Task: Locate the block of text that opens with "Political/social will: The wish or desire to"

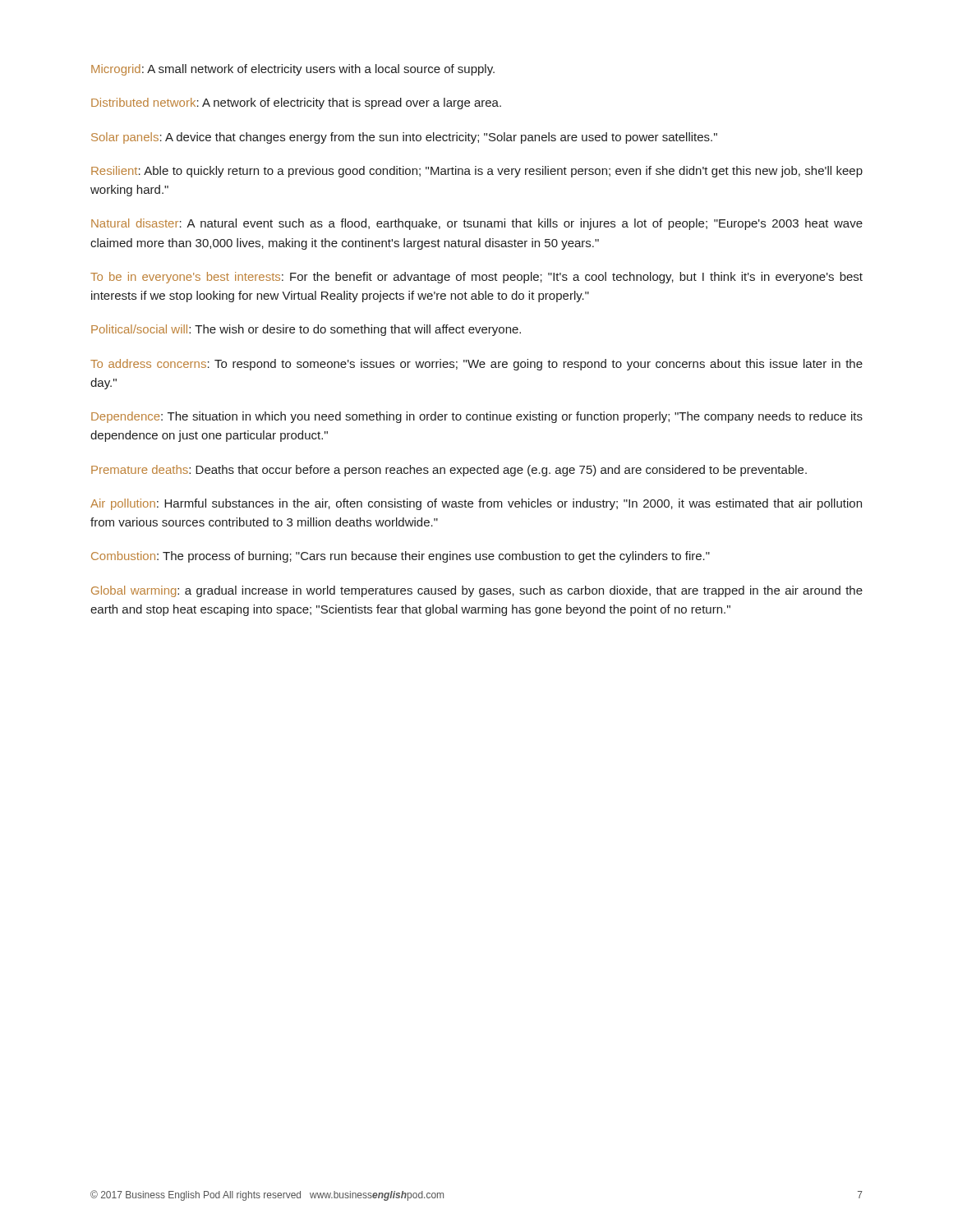Action: 306,329
